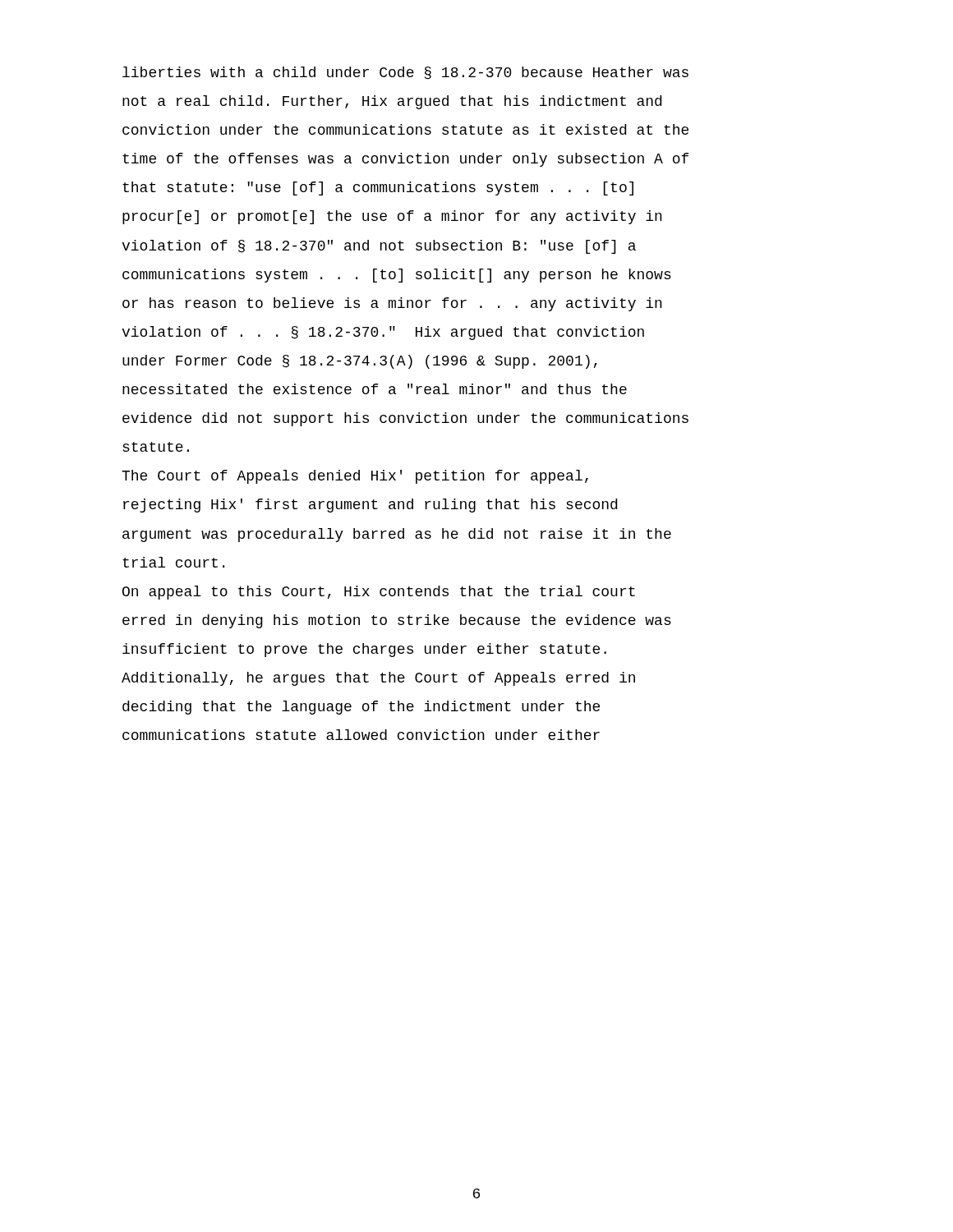Where is the passage that starts "The Court of Appeals denied Hix' petition for"?

476,520
